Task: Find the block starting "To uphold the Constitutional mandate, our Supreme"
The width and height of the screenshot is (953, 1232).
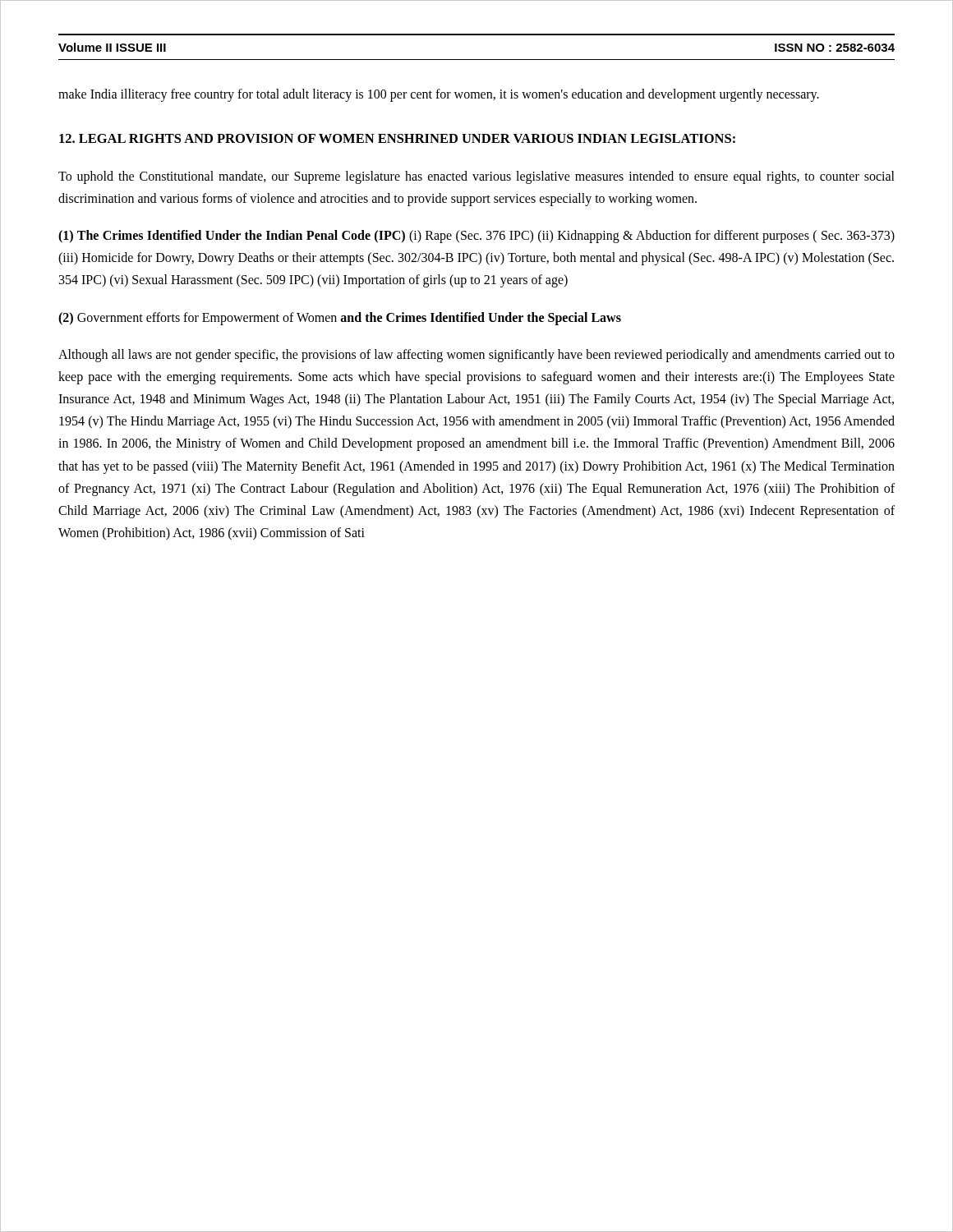Action: (x=476, y=187)
